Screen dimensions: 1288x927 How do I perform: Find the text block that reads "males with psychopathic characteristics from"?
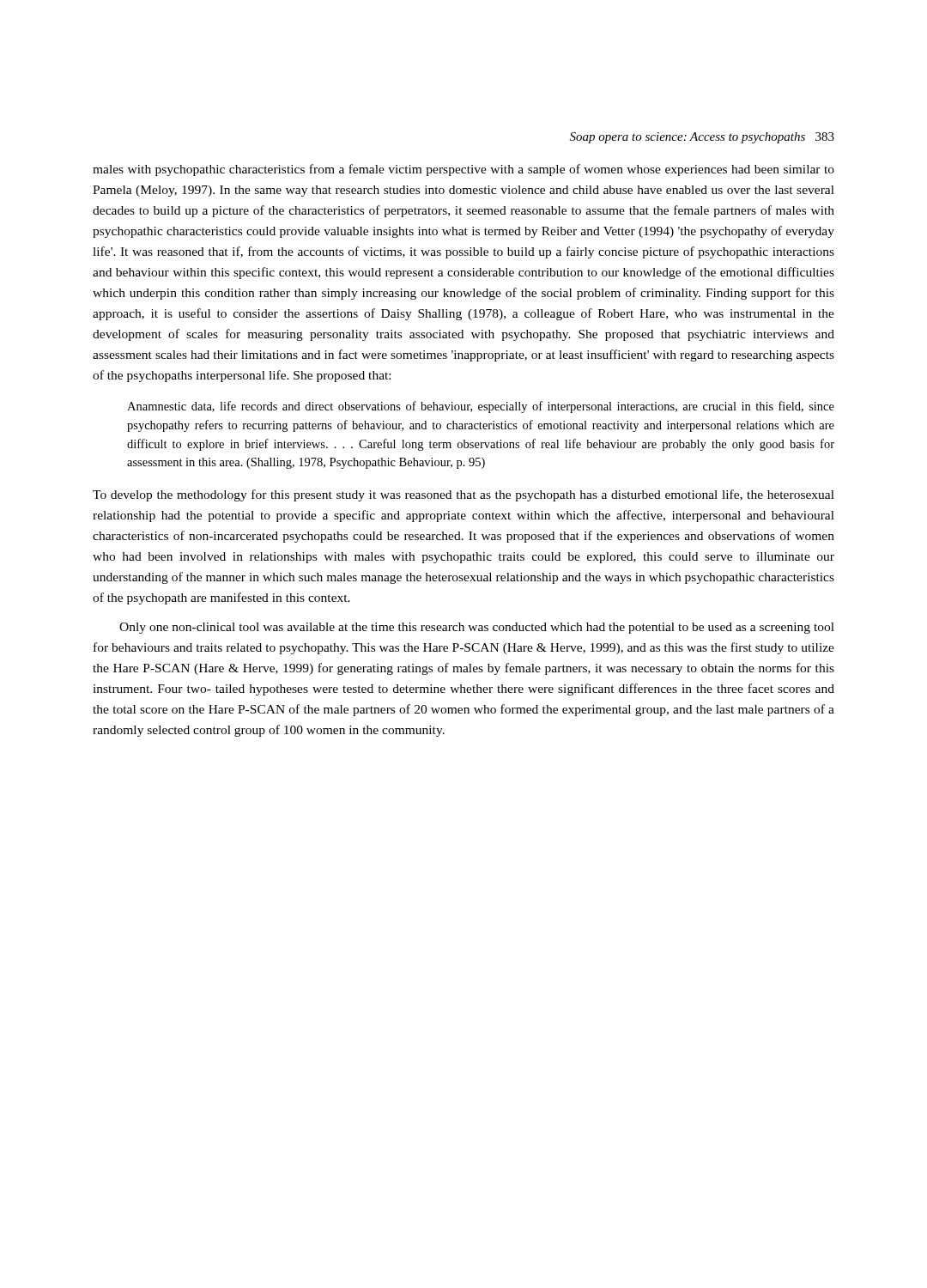pos(464,272)
